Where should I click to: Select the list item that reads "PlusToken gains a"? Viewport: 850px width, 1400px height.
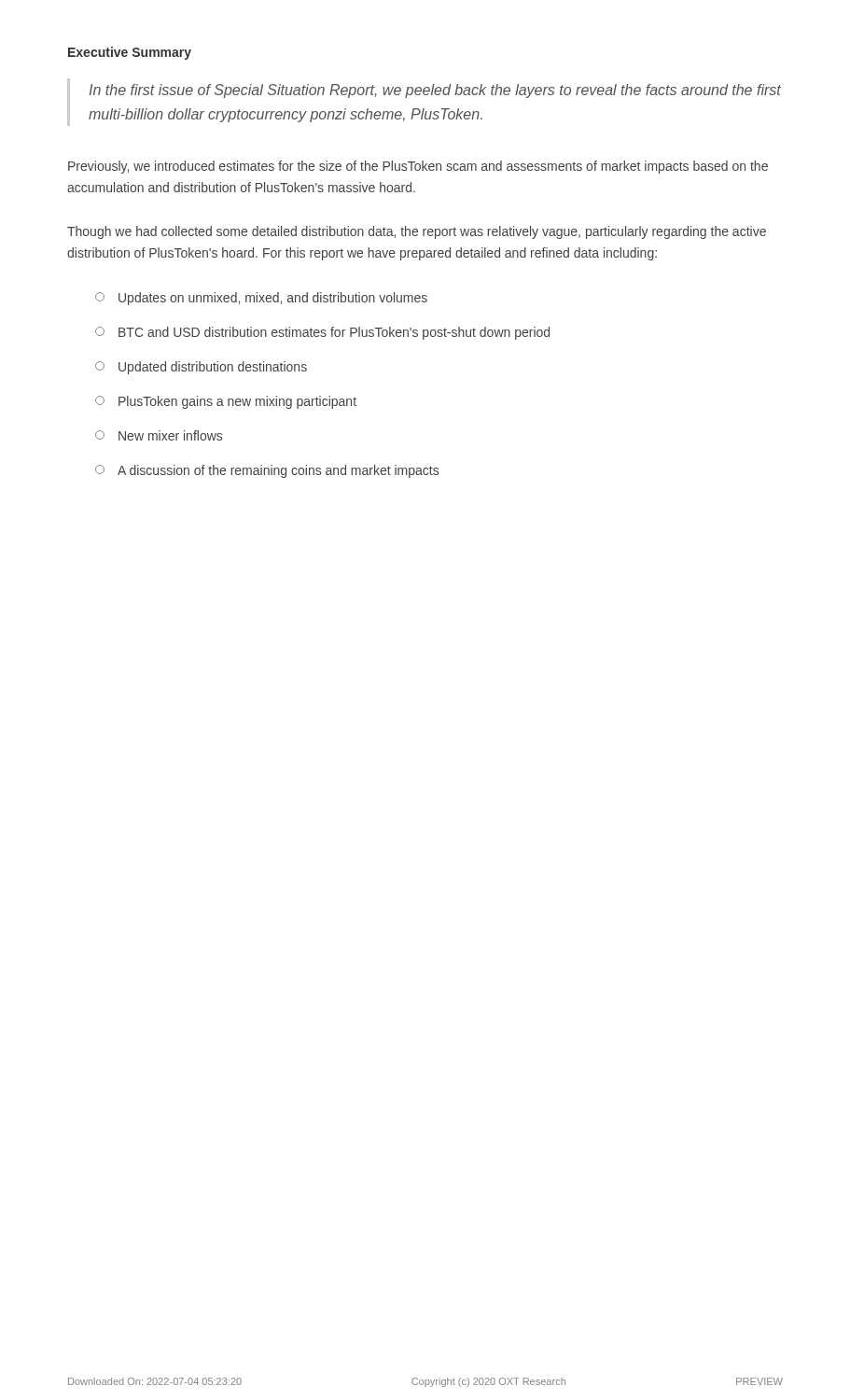click(226, 402)
